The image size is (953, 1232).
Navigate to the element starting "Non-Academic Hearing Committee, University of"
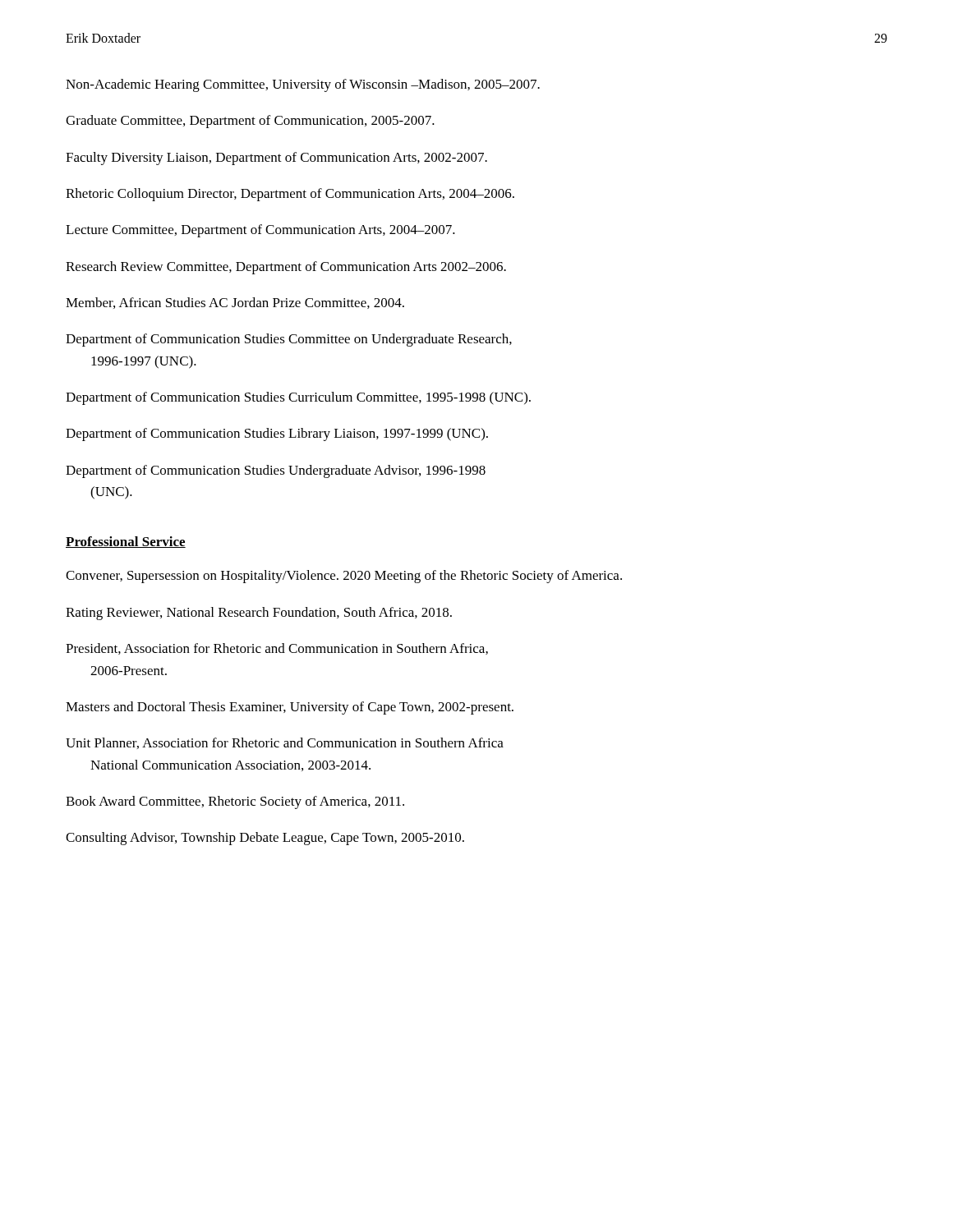click(x=303, y=84)
